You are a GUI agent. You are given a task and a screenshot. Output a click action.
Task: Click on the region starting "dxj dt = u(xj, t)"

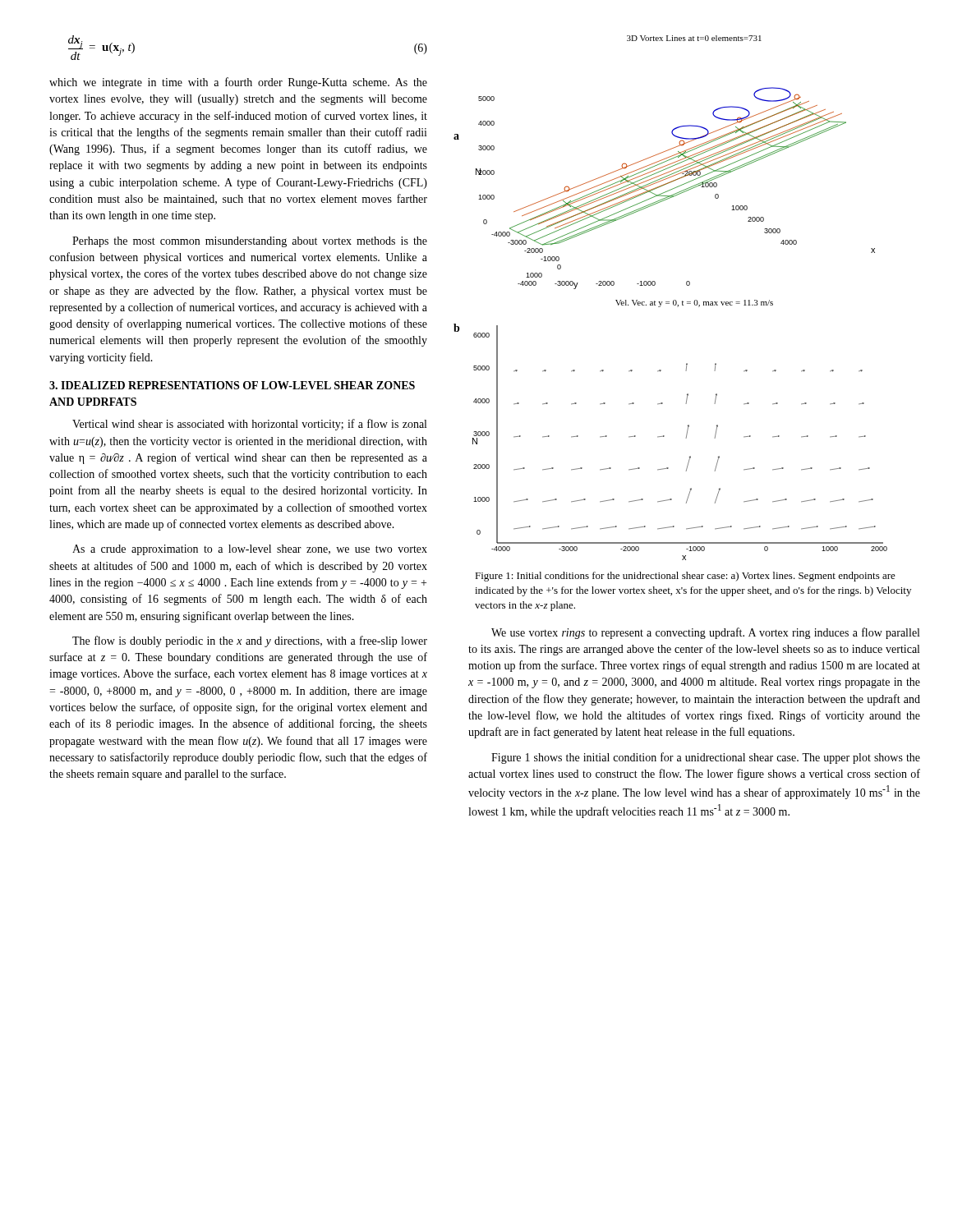pos(116,47)
